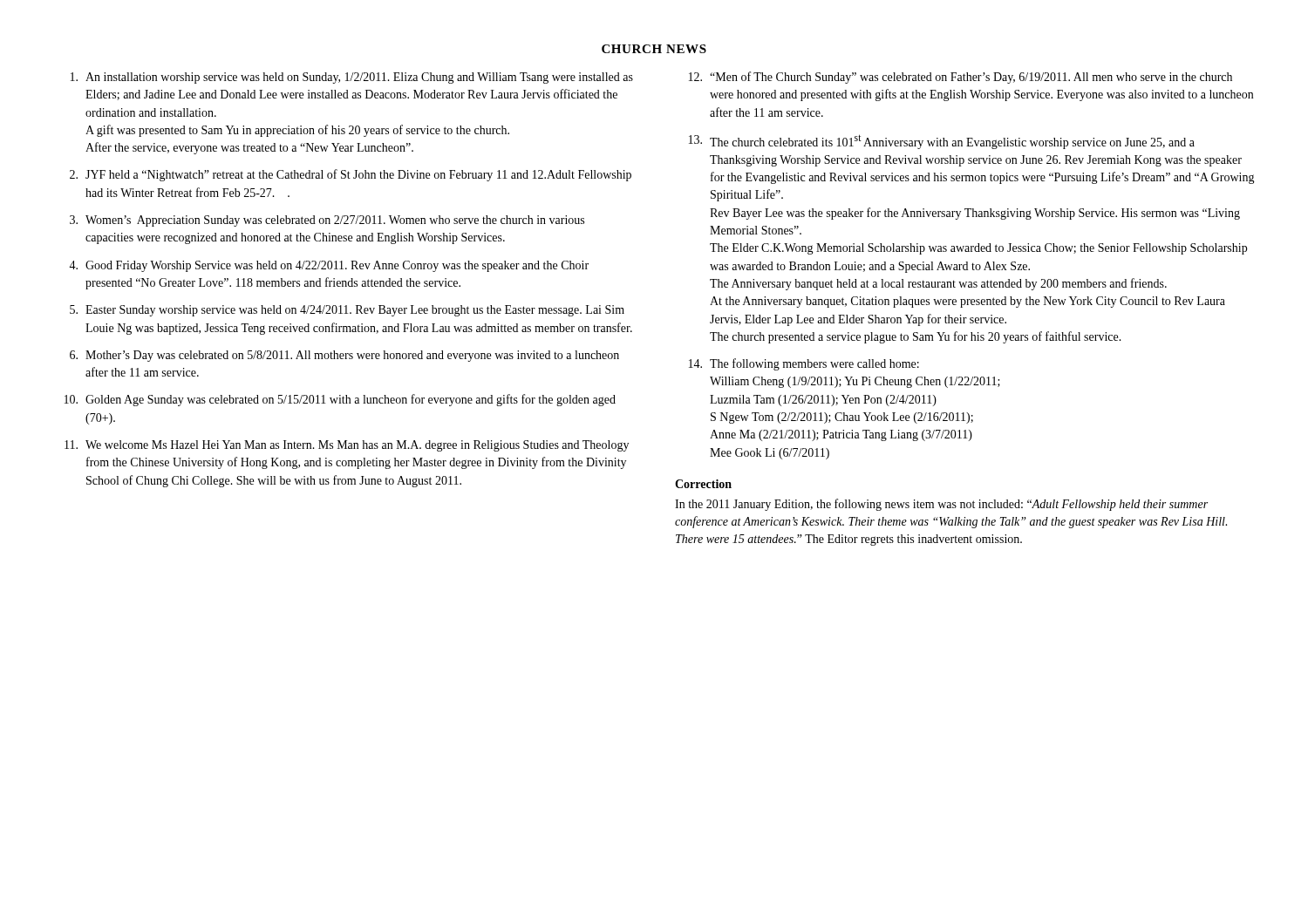The width and height of the screenshot is (1308, 924).
Task: Find a section header
Action: click(703, 484)
